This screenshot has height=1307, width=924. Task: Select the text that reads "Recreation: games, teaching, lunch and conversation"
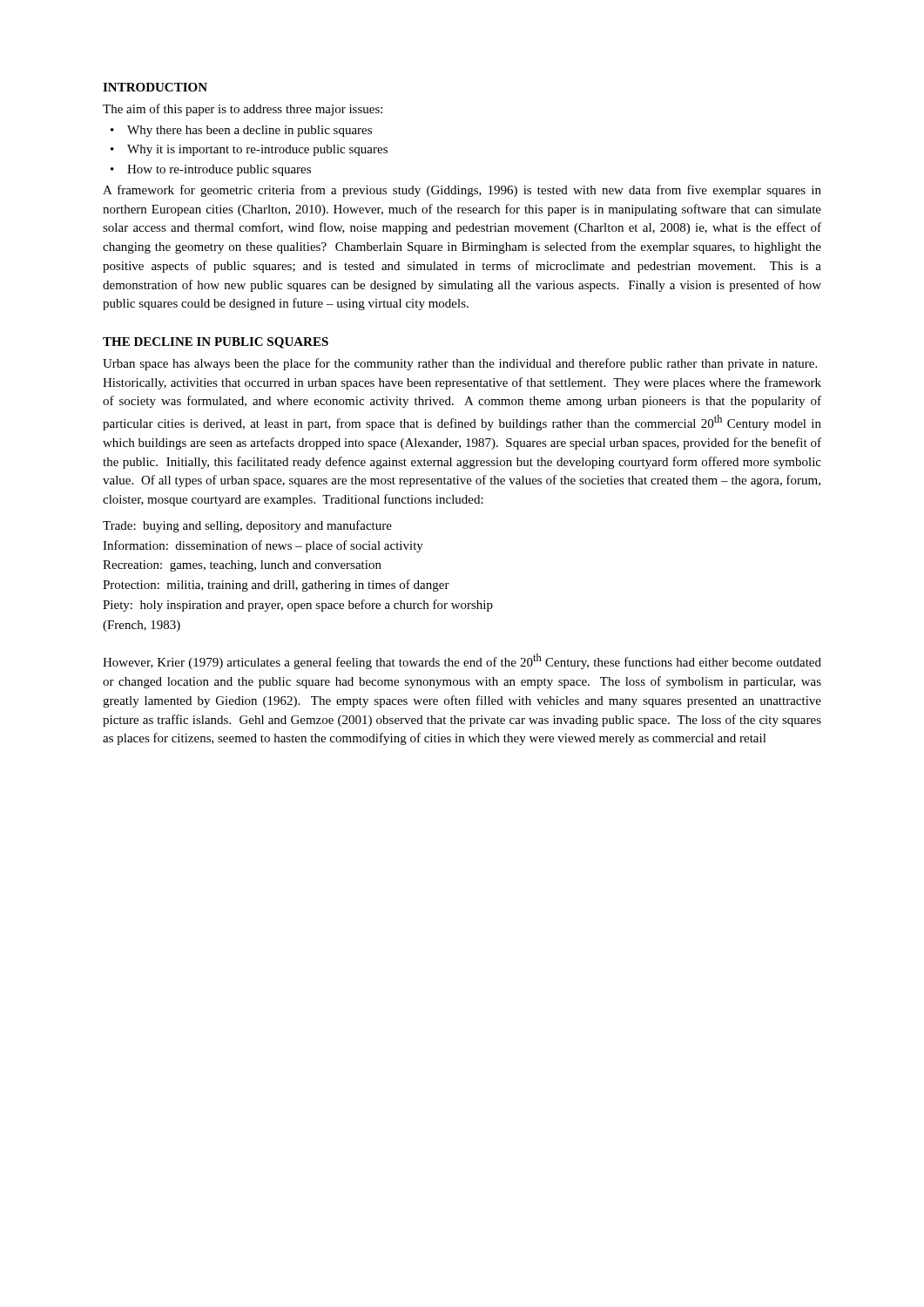coord(242,565)
